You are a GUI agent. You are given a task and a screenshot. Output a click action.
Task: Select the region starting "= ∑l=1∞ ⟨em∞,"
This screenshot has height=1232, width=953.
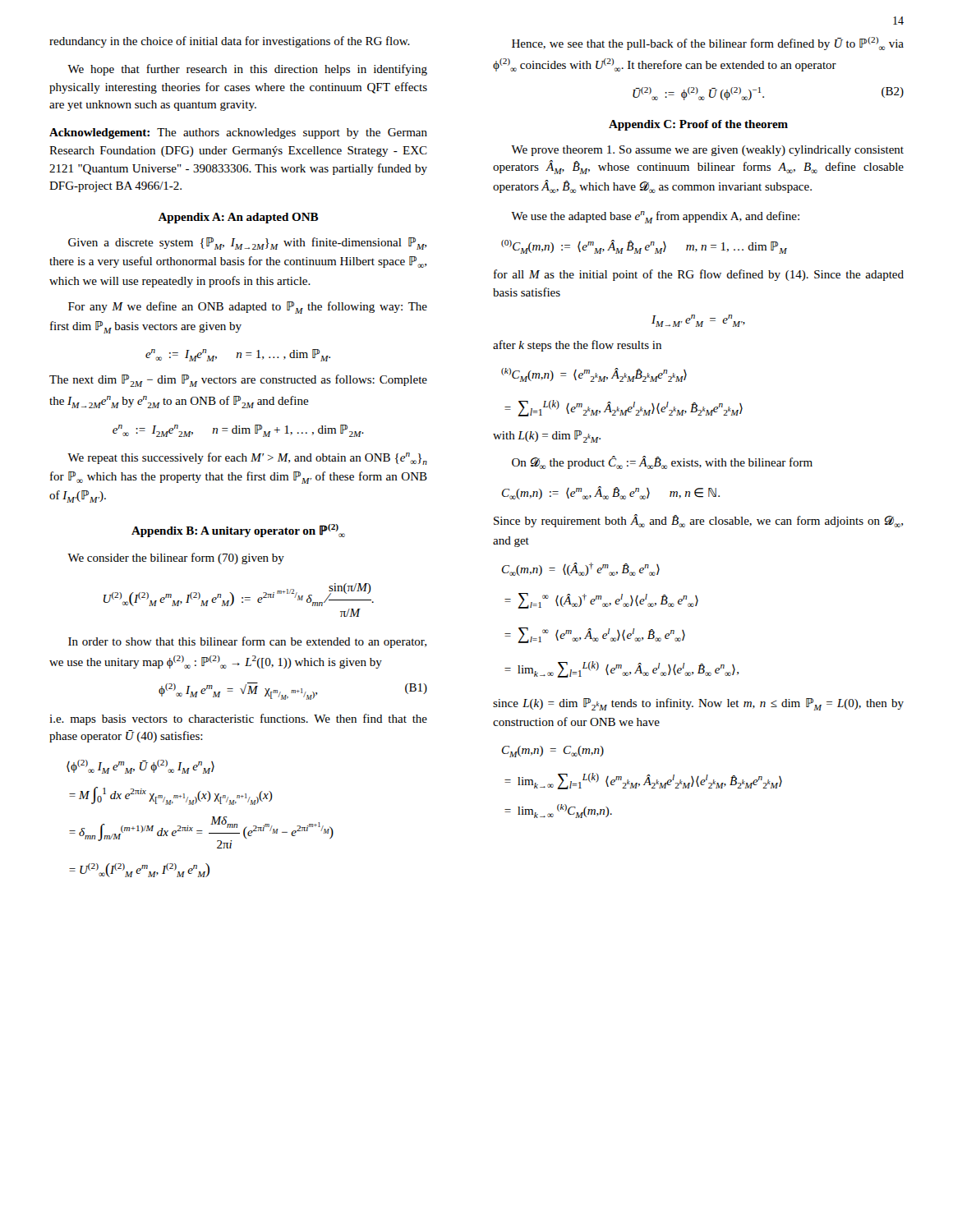point(594,634)
